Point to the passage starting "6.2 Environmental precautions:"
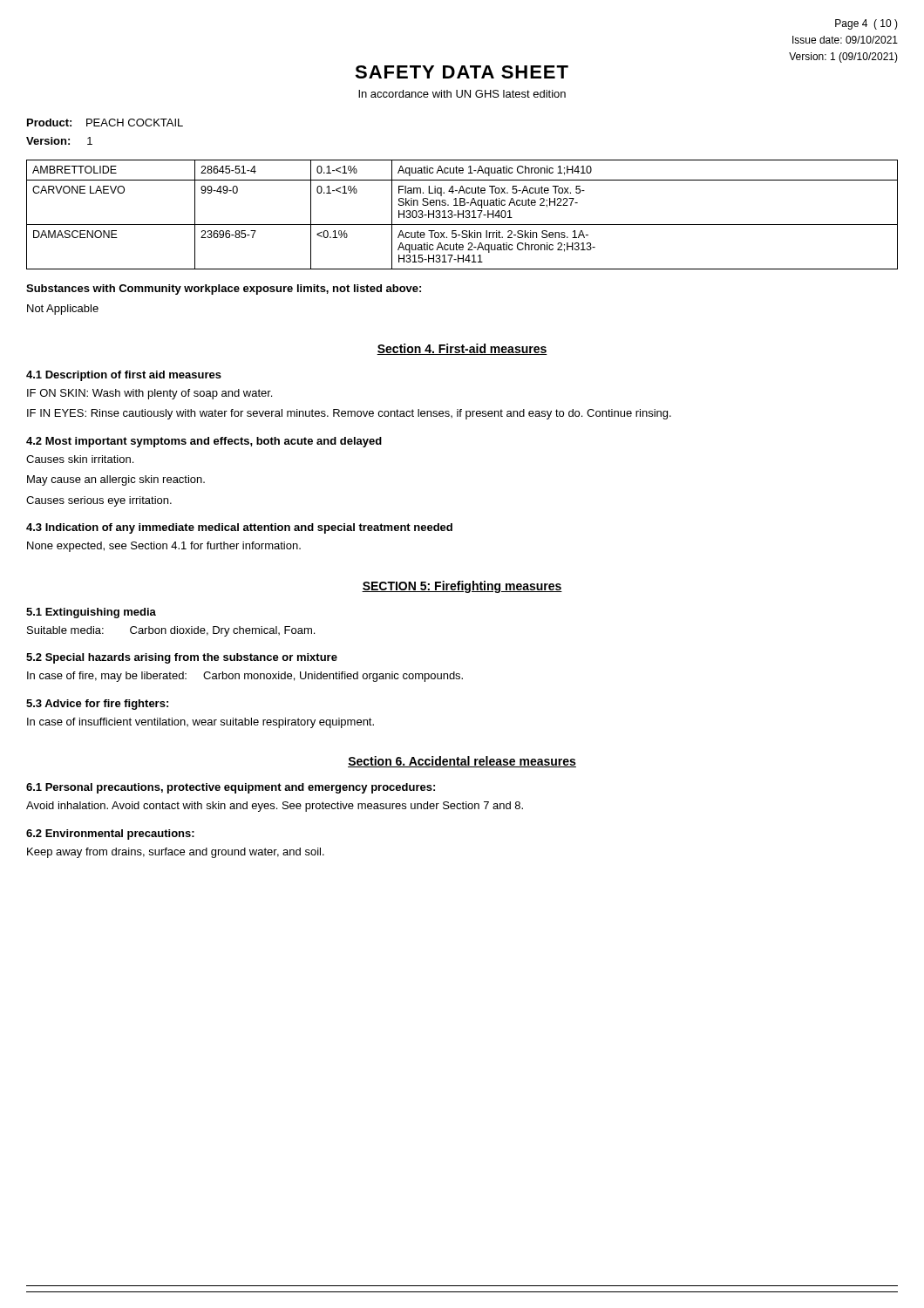Screen dimensions: 1308x924 pyautogui.click(x=111, y=833)
